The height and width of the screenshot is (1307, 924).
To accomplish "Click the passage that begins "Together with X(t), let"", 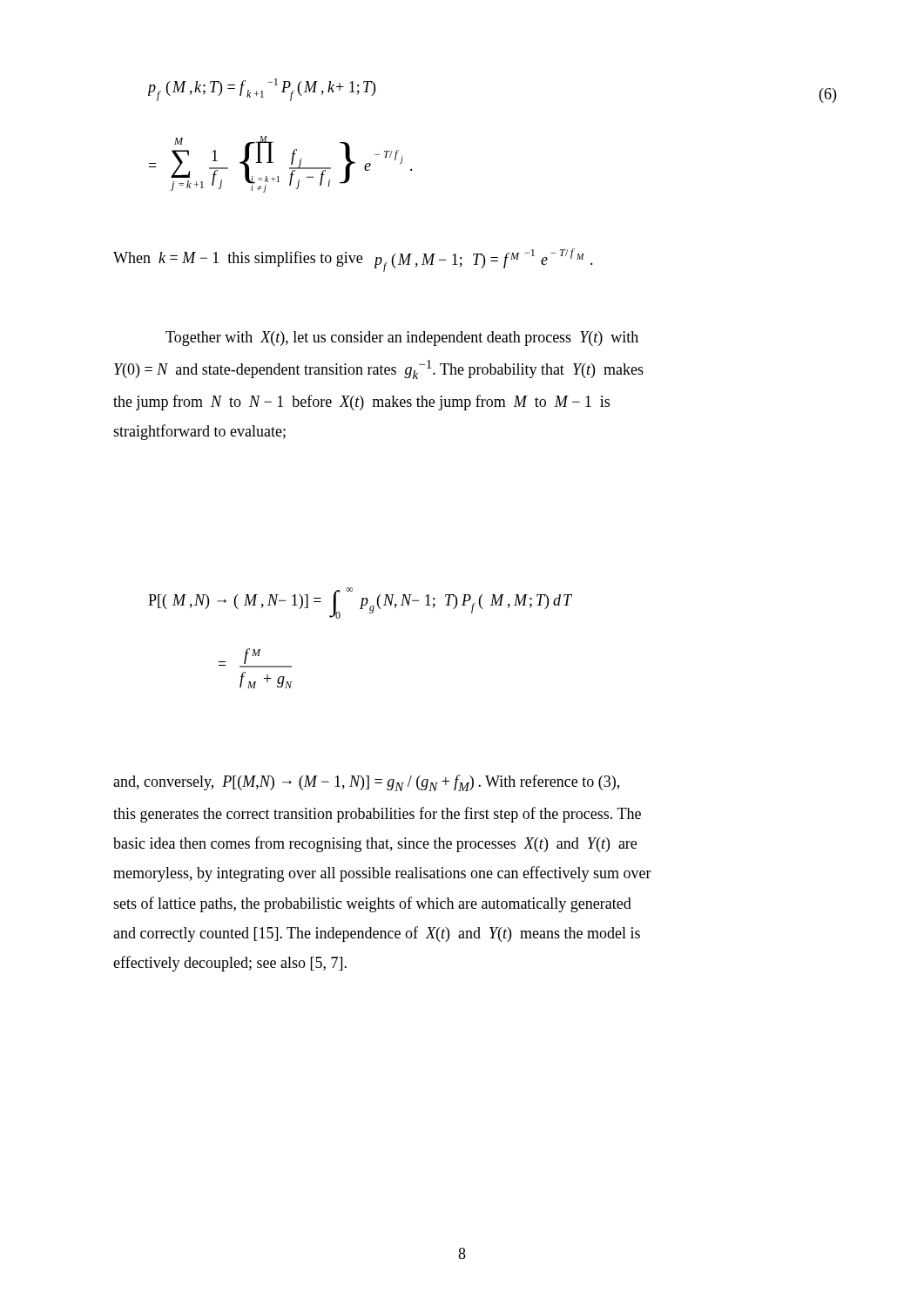I will pos(475,385).
